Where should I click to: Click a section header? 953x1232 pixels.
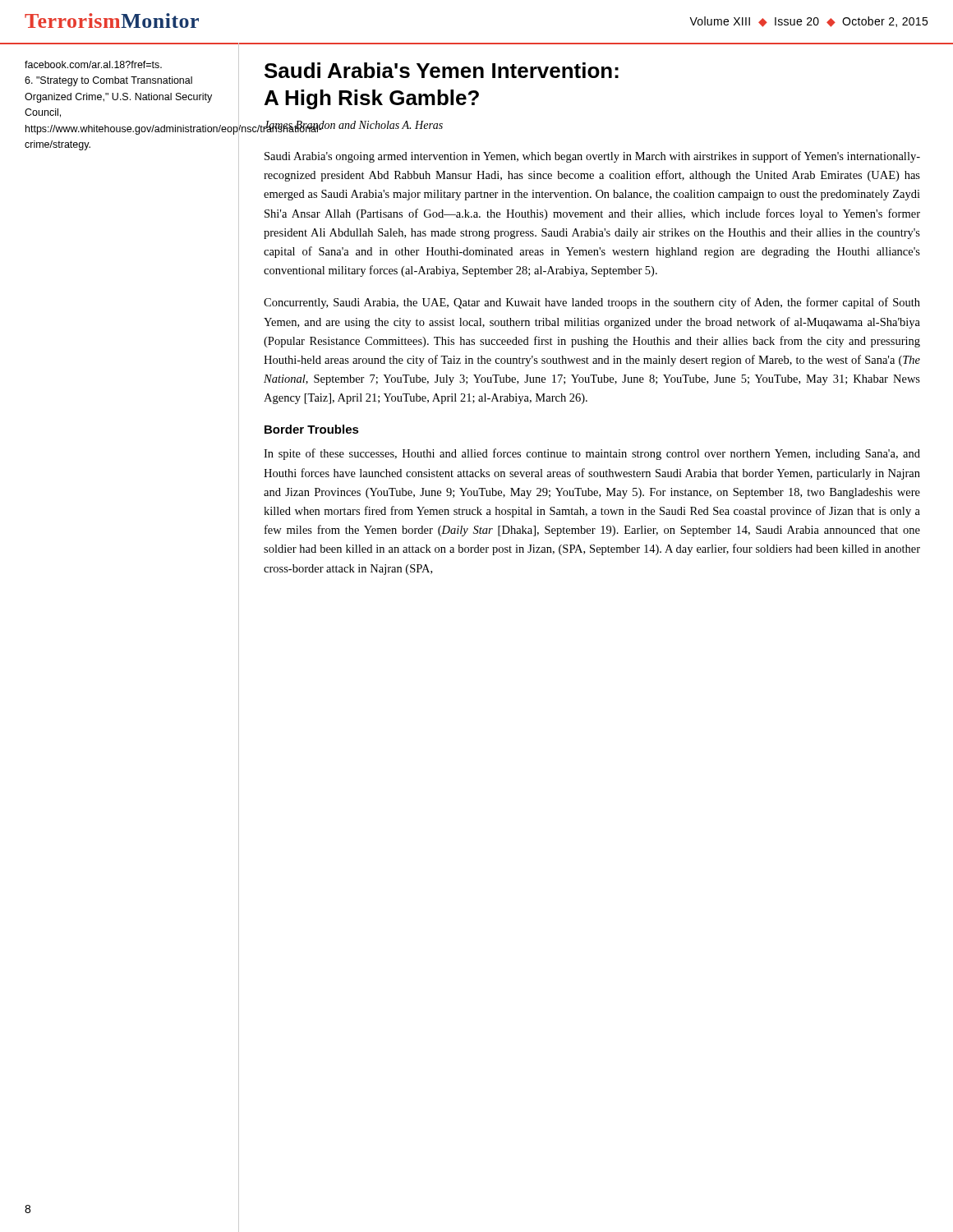(311, 430)
